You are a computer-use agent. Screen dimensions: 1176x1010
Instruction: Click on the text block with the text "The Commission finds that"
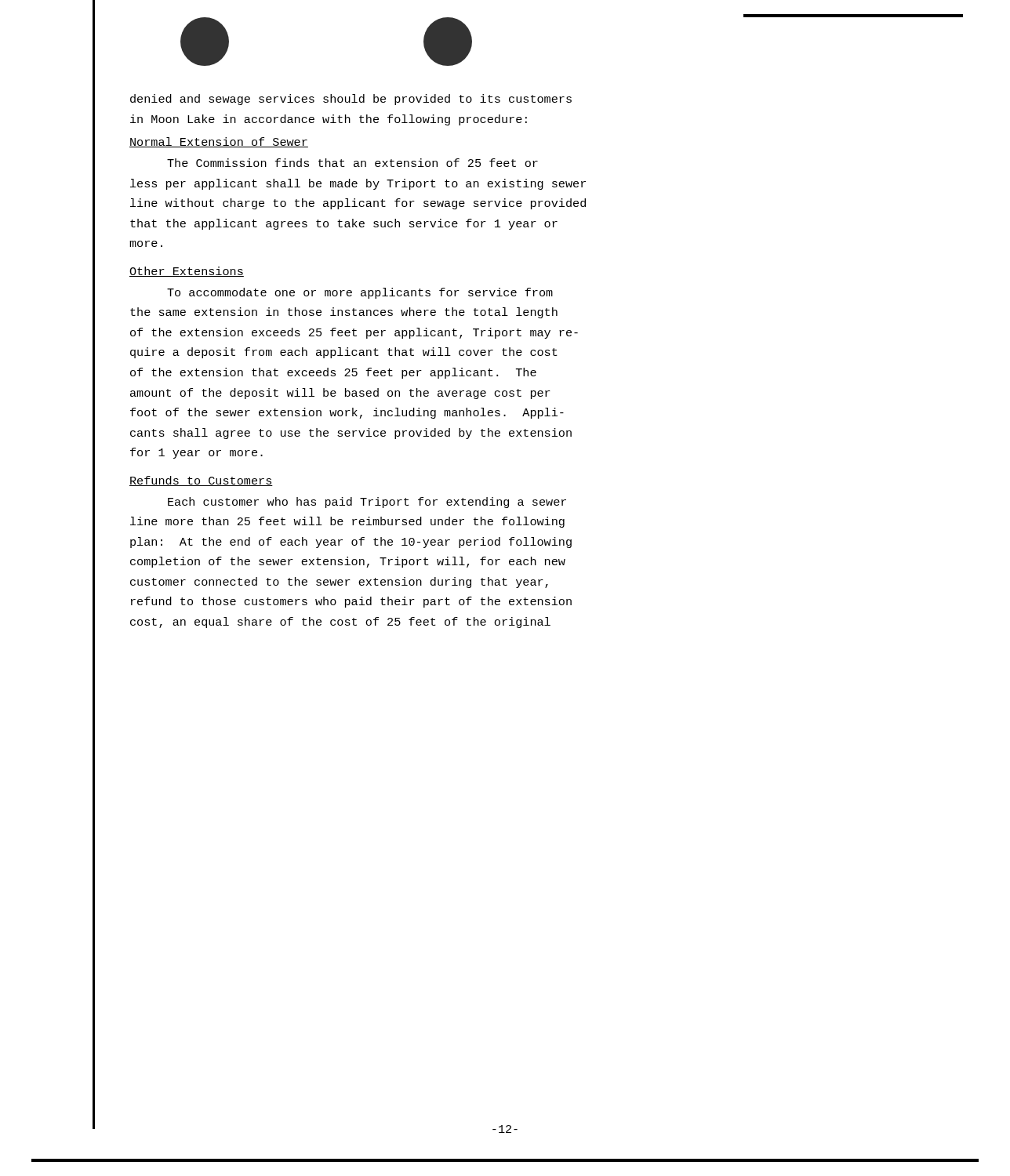tap(358, 204)
